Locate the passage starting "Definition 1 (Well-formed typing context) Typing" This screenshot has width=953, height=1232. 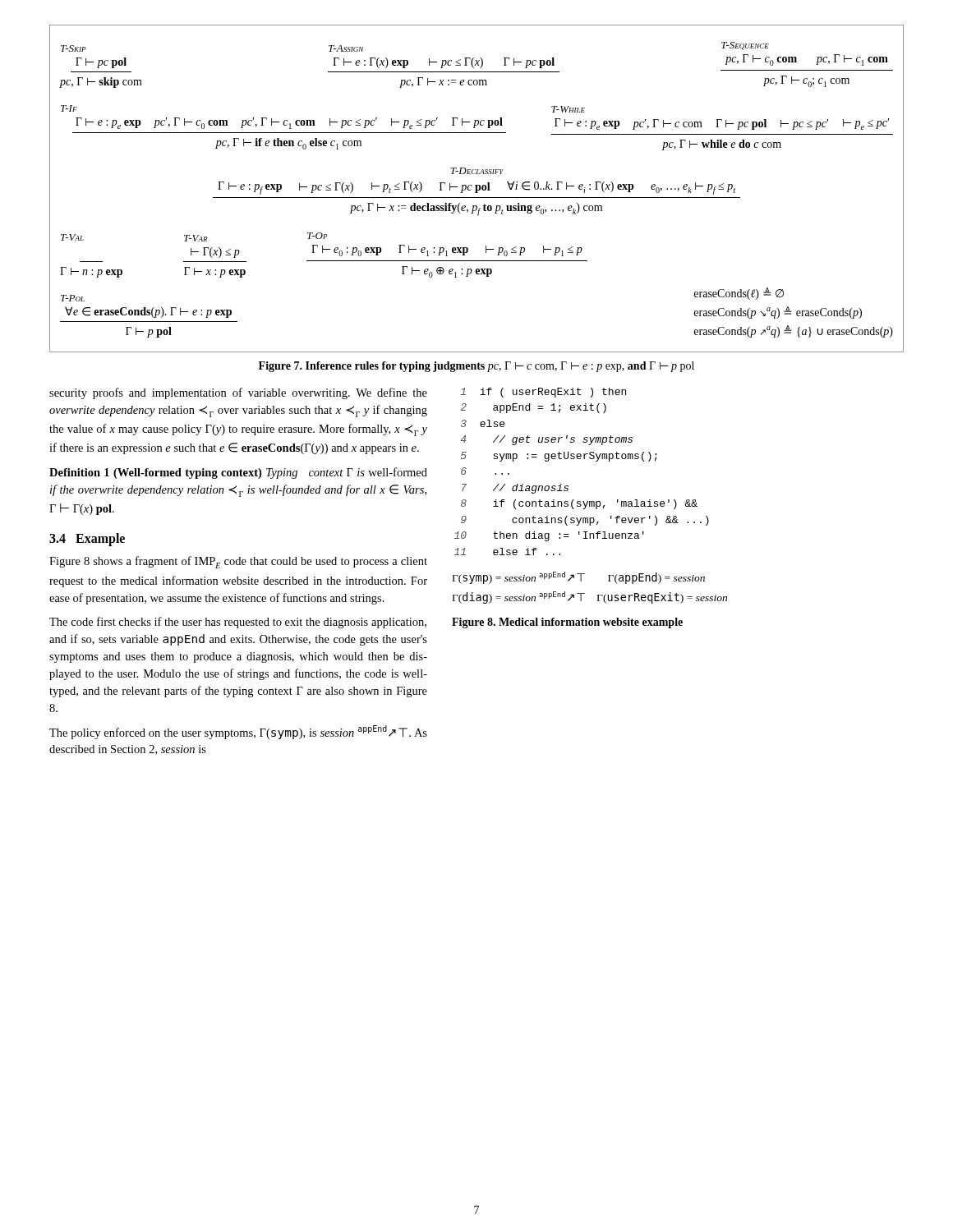coord(238,490)
